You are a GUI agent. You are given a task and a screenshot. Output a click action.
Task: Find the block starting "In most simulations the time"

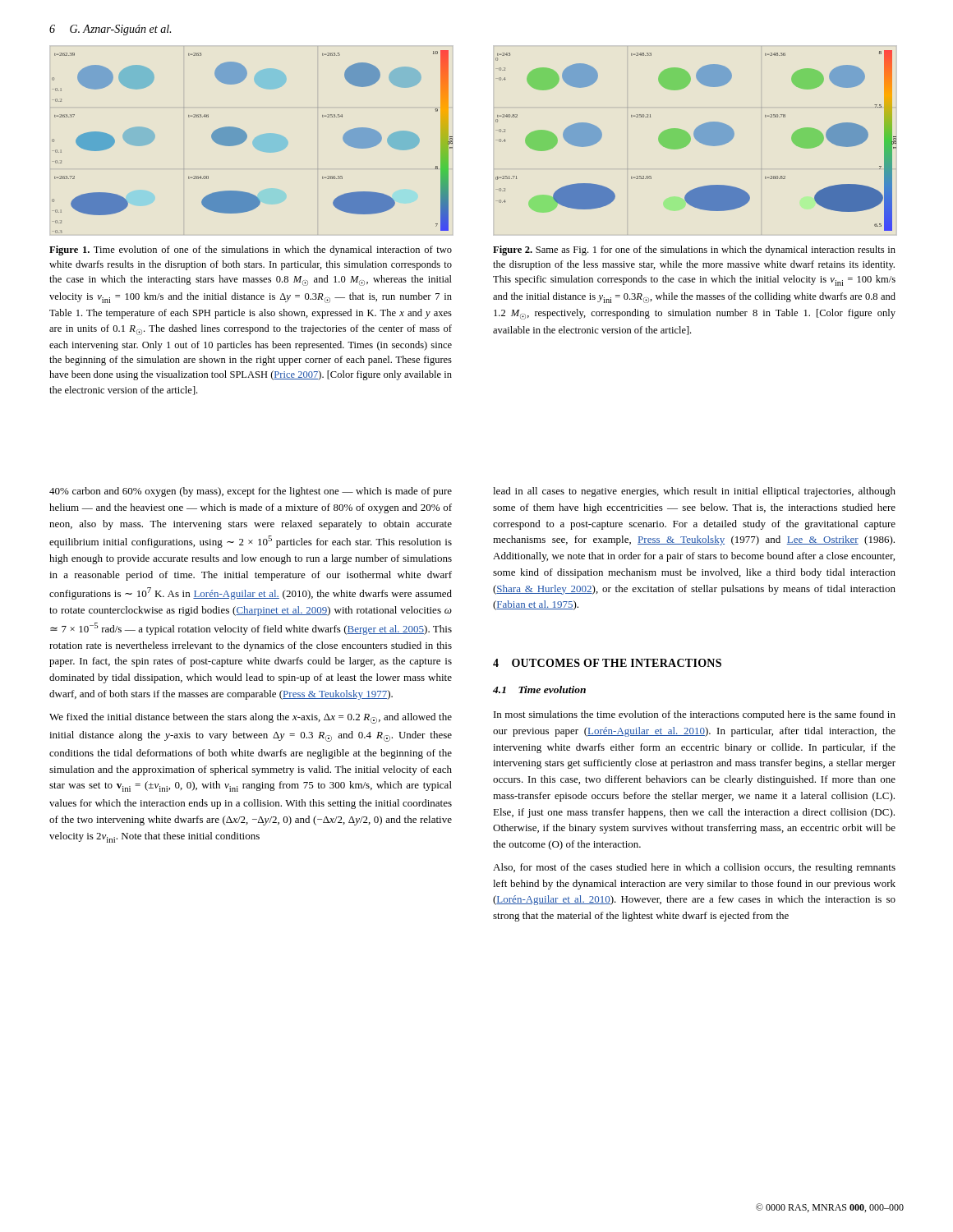694,815
